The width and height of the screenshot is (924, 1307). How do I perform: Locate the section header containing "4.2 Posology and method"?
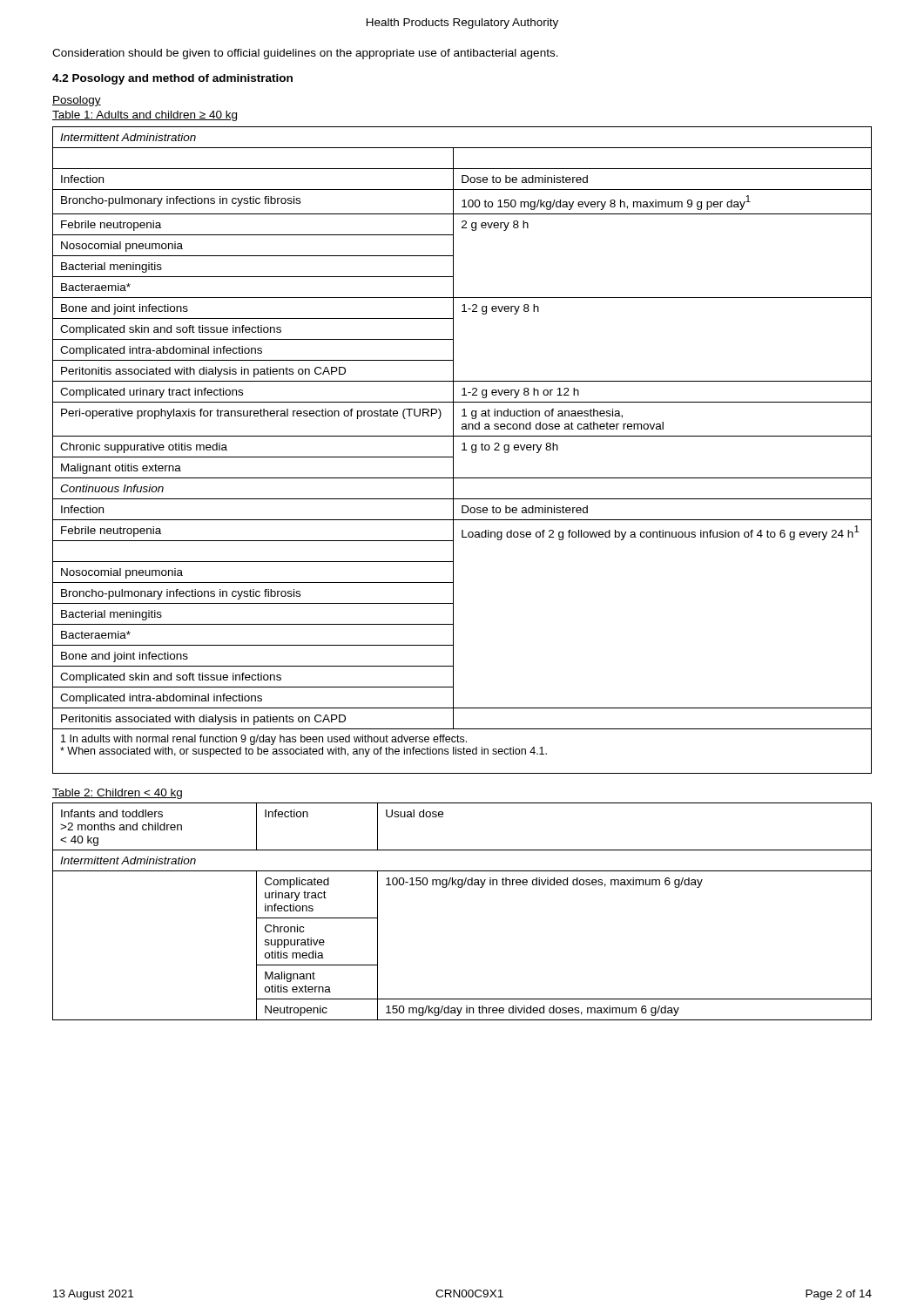[173, 78]
